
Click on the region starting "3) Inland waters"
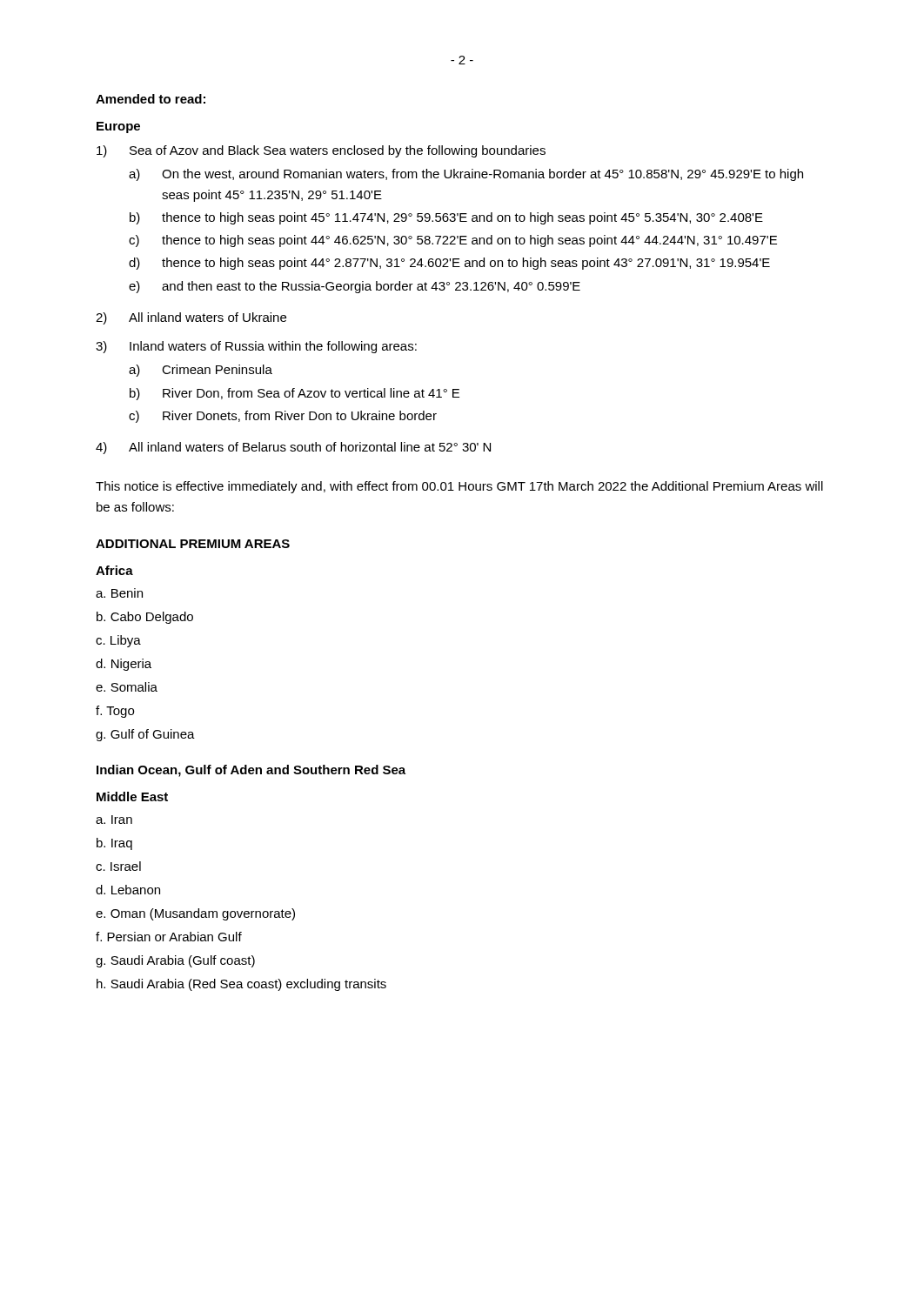[462, 382]
